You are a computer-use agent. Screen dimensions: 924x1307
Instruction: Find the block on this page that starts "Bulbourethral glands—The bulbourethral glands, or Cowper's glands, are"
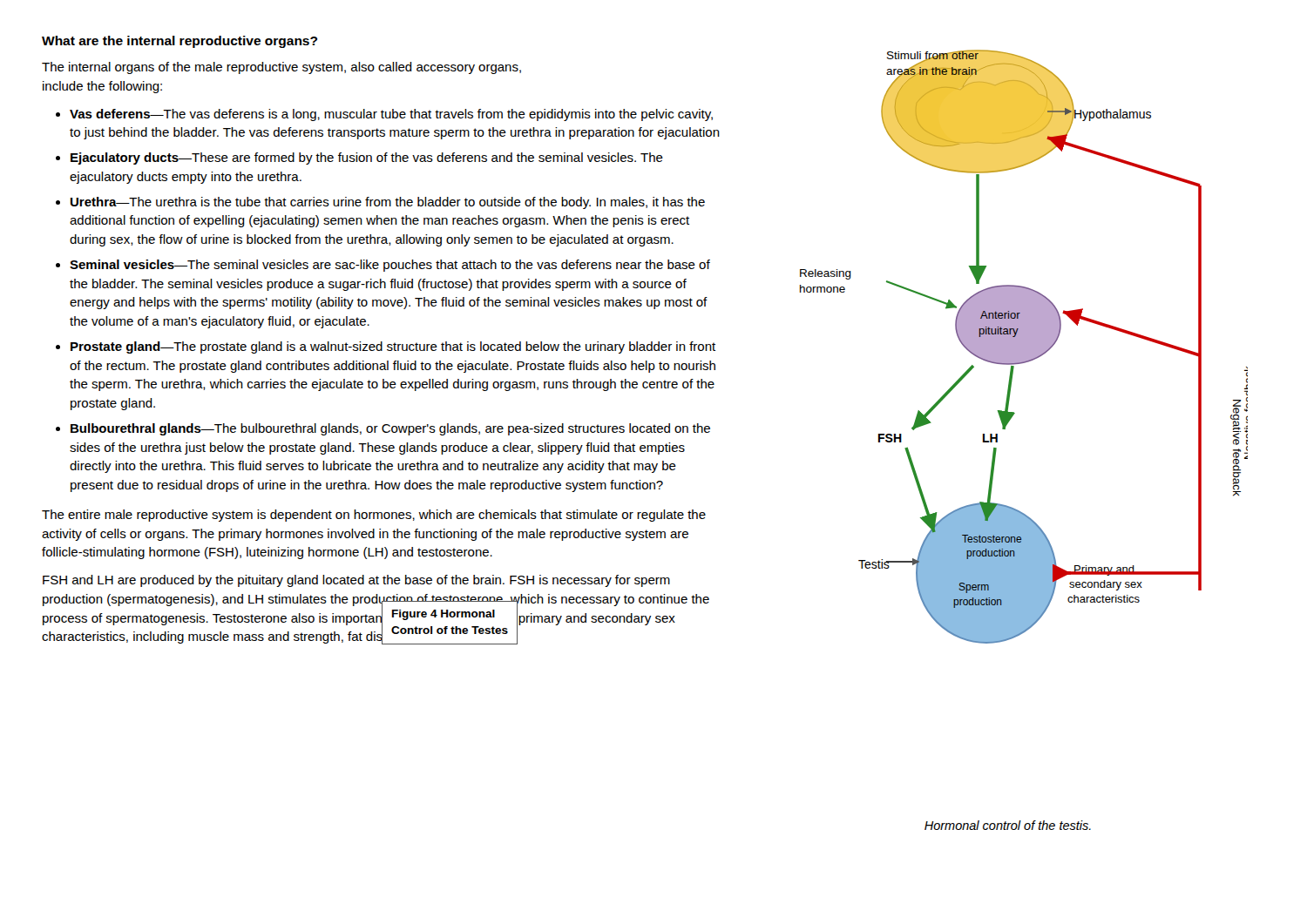pos(390,456)
